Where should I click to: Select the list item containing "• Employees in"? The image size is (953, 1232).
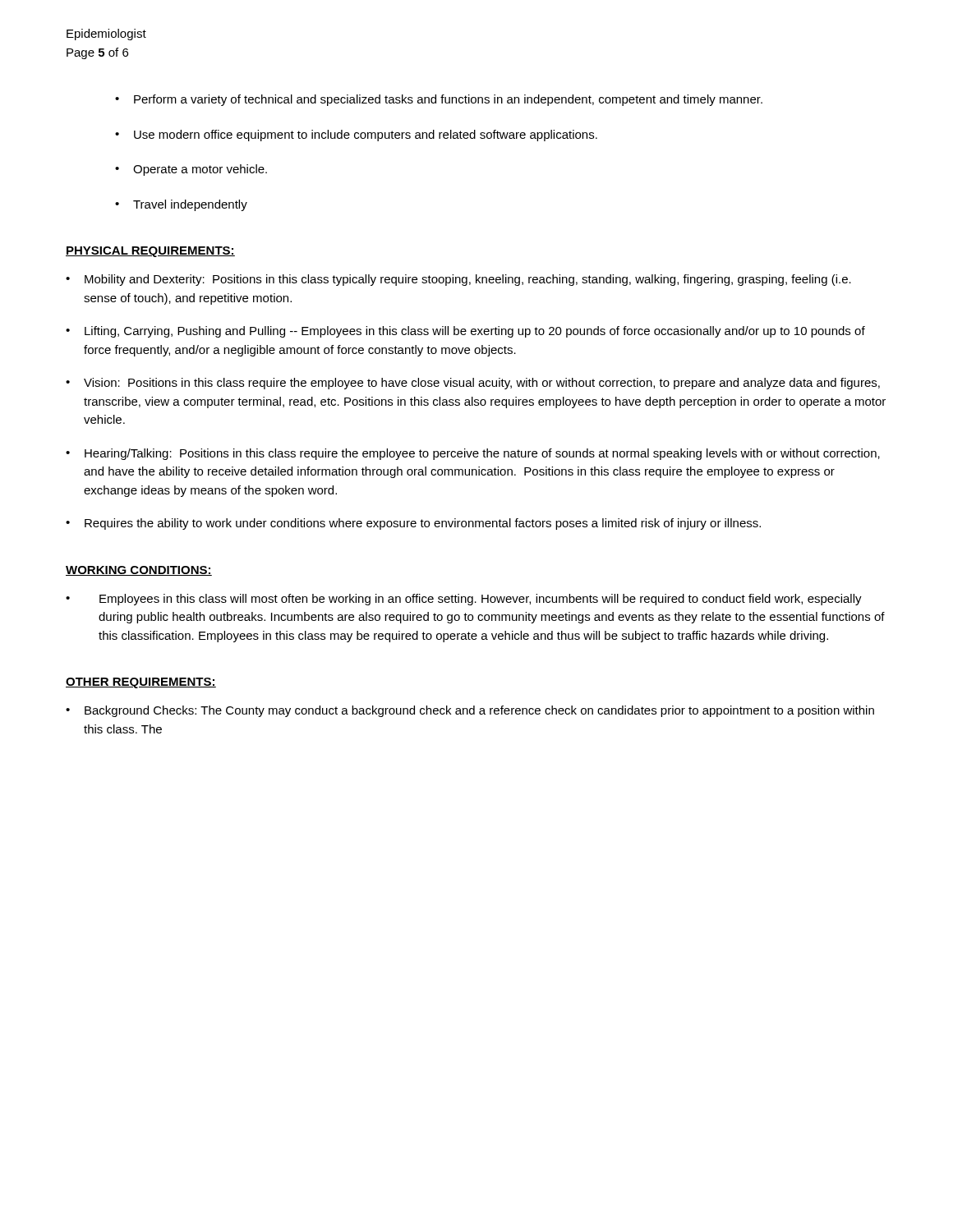(476, 617)
